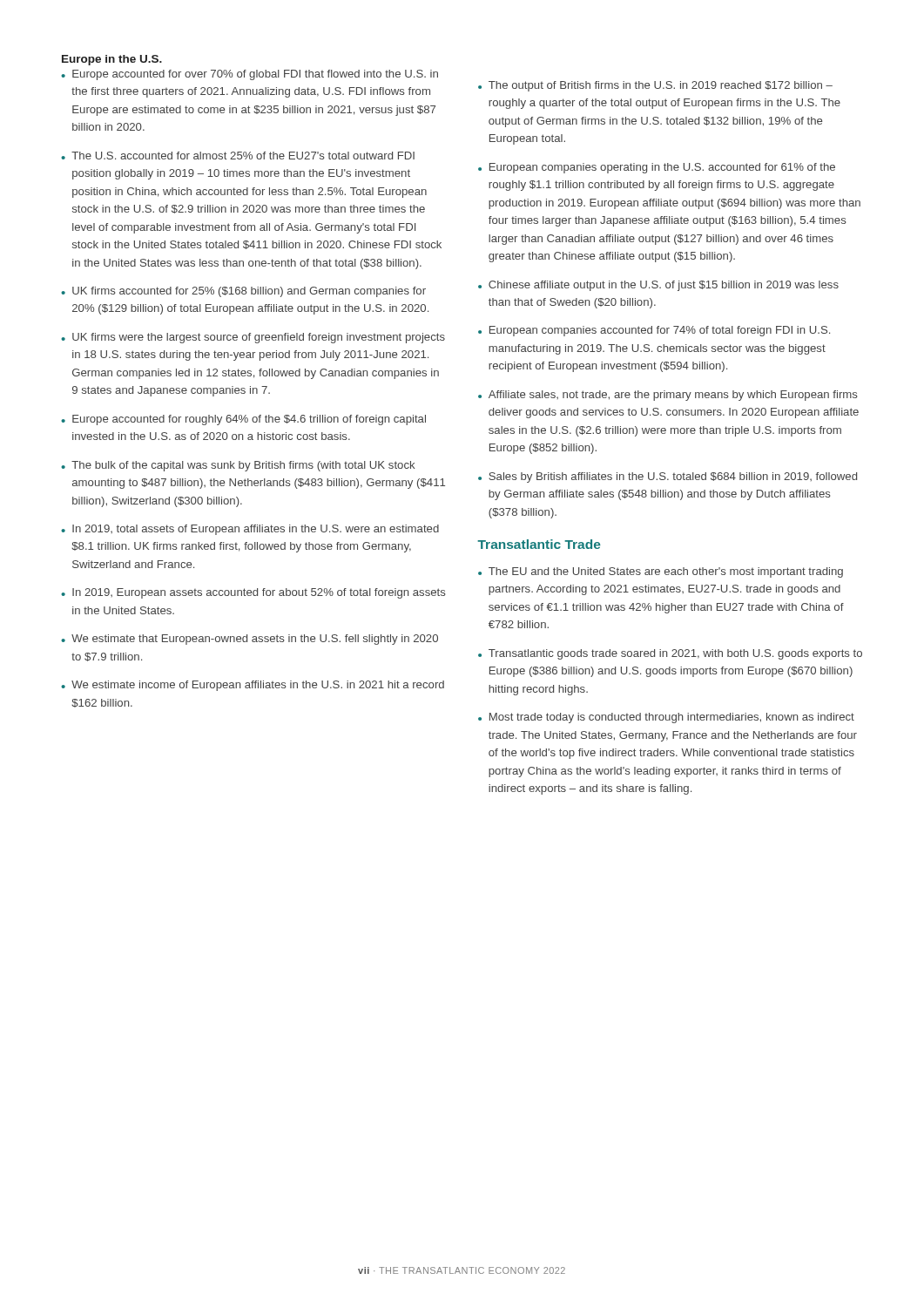Screen dimensions: 1307x924
Task: Click the passage that begins "• Affiliate sales, not trade, are the primary"
Action: (x=670, y=421)
